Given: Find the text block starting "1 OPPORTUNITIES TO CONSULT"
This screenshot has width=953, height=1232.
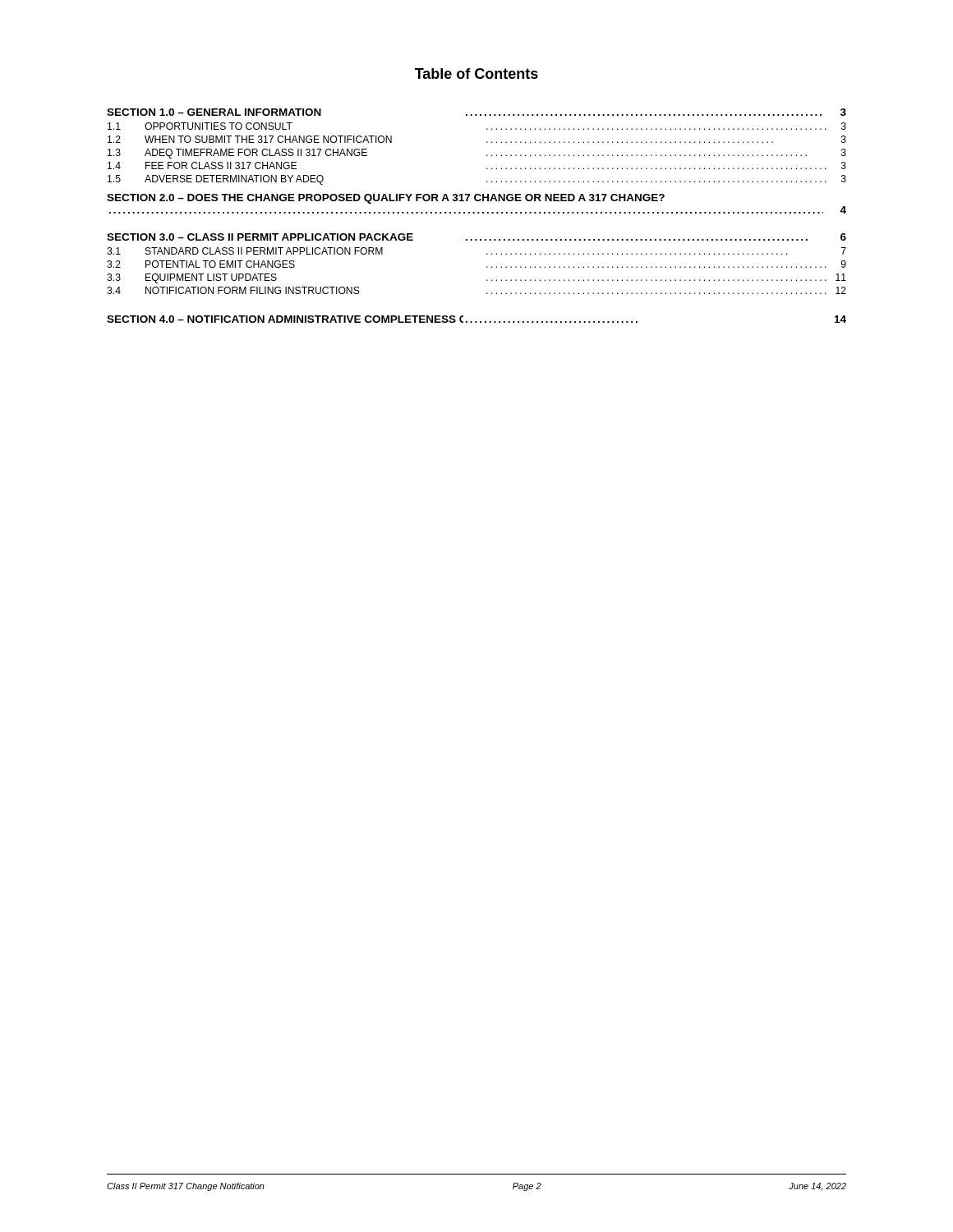Looking at the screenshot, I should pyautogui.click(x=476, y=126).
